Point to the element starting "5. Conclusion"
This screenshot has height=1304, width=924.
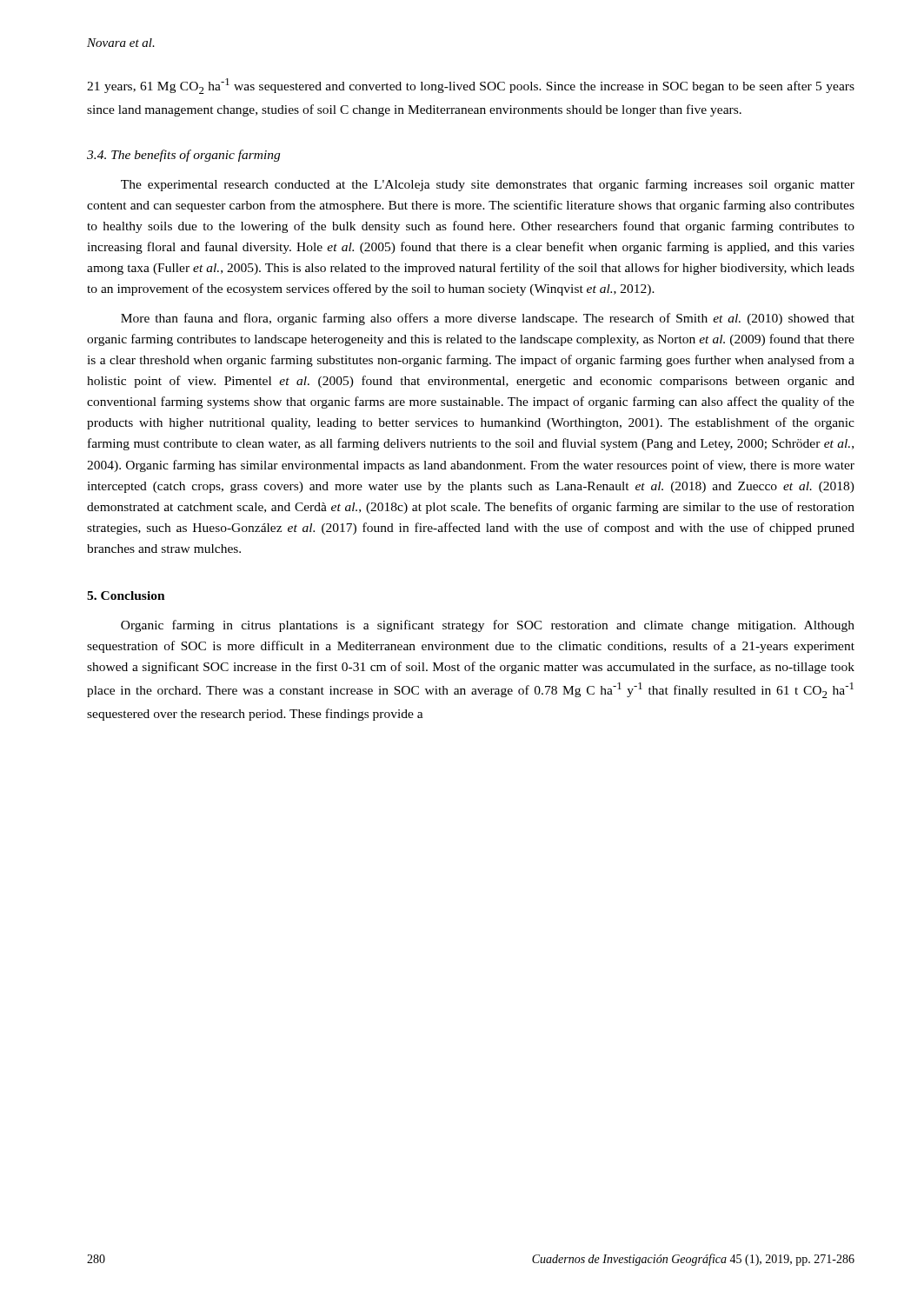point(126,595)
